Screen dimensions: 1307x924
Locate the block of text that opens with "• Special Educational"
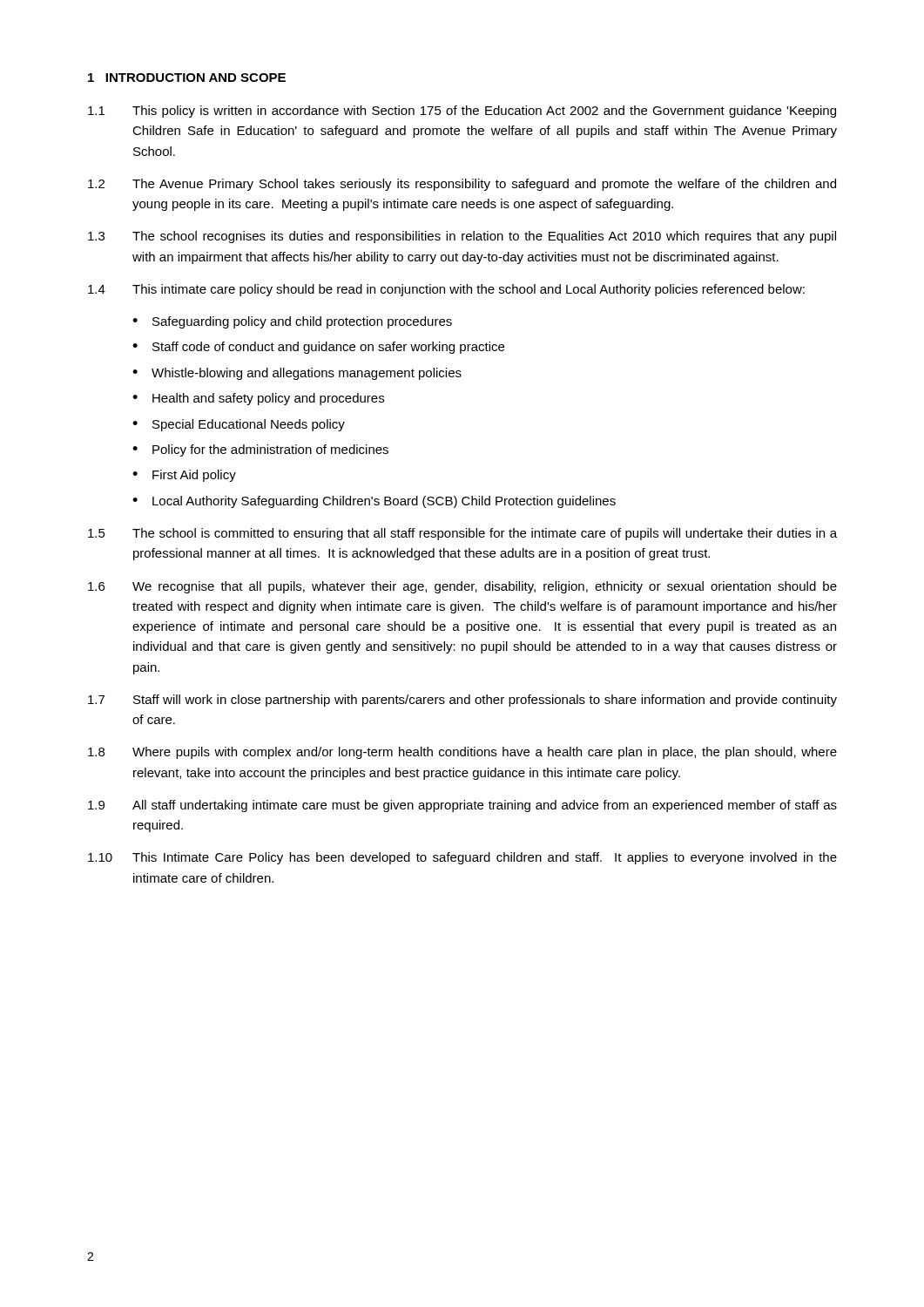239,424
